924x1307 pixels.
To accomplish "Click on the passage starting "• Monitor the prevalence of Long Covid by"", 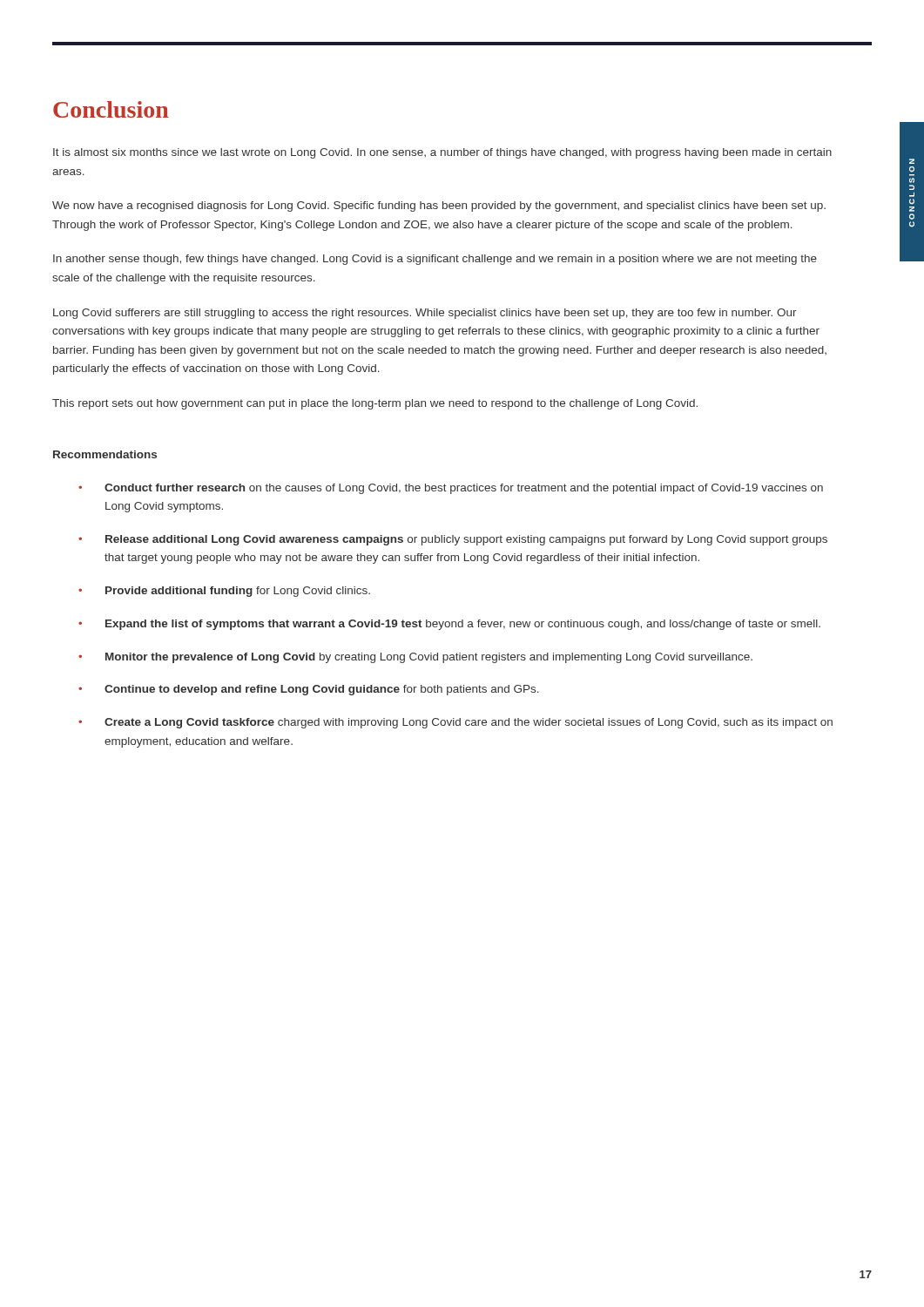I will click(458, 656).
